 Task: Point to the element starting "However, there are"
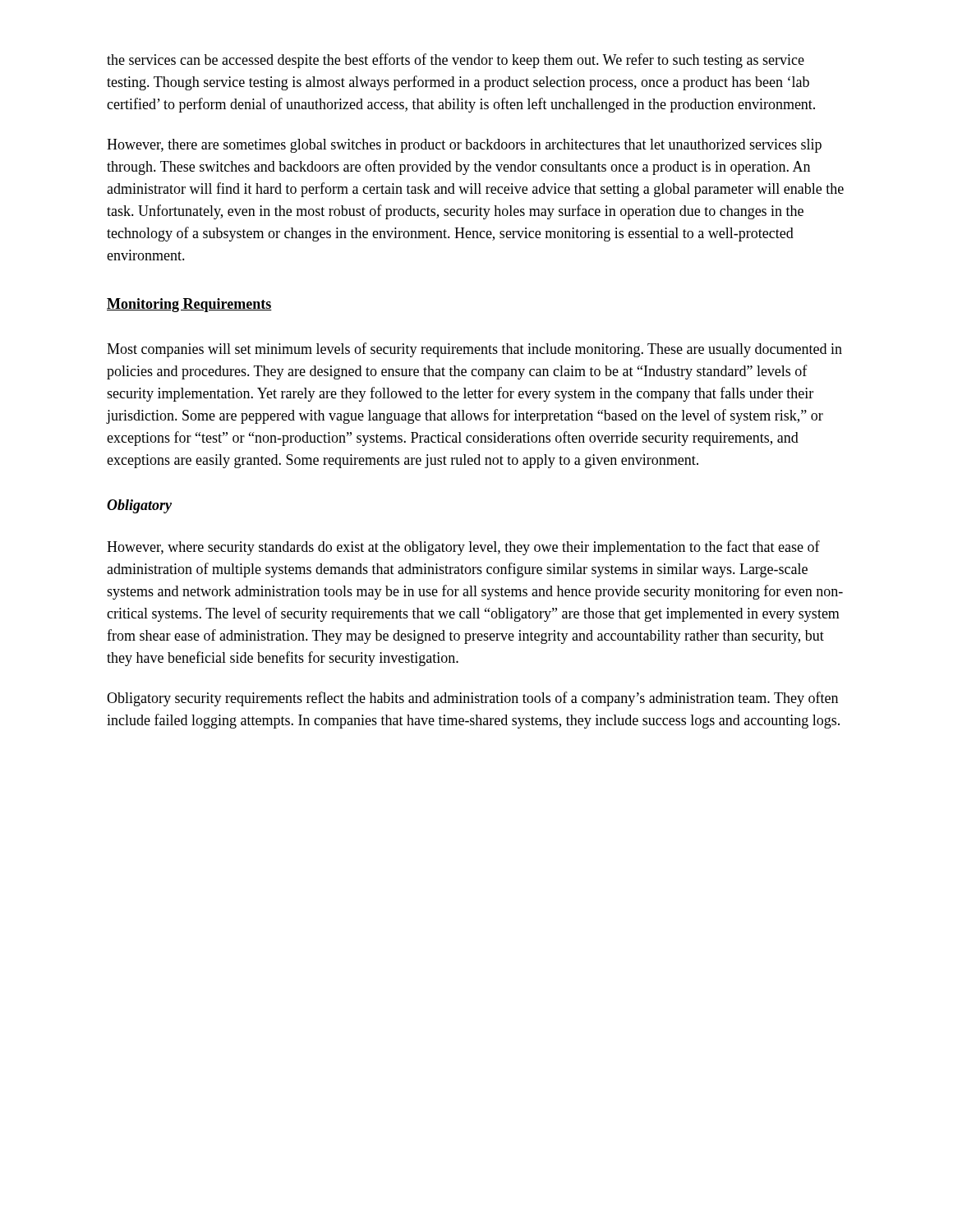pos(476,200)
